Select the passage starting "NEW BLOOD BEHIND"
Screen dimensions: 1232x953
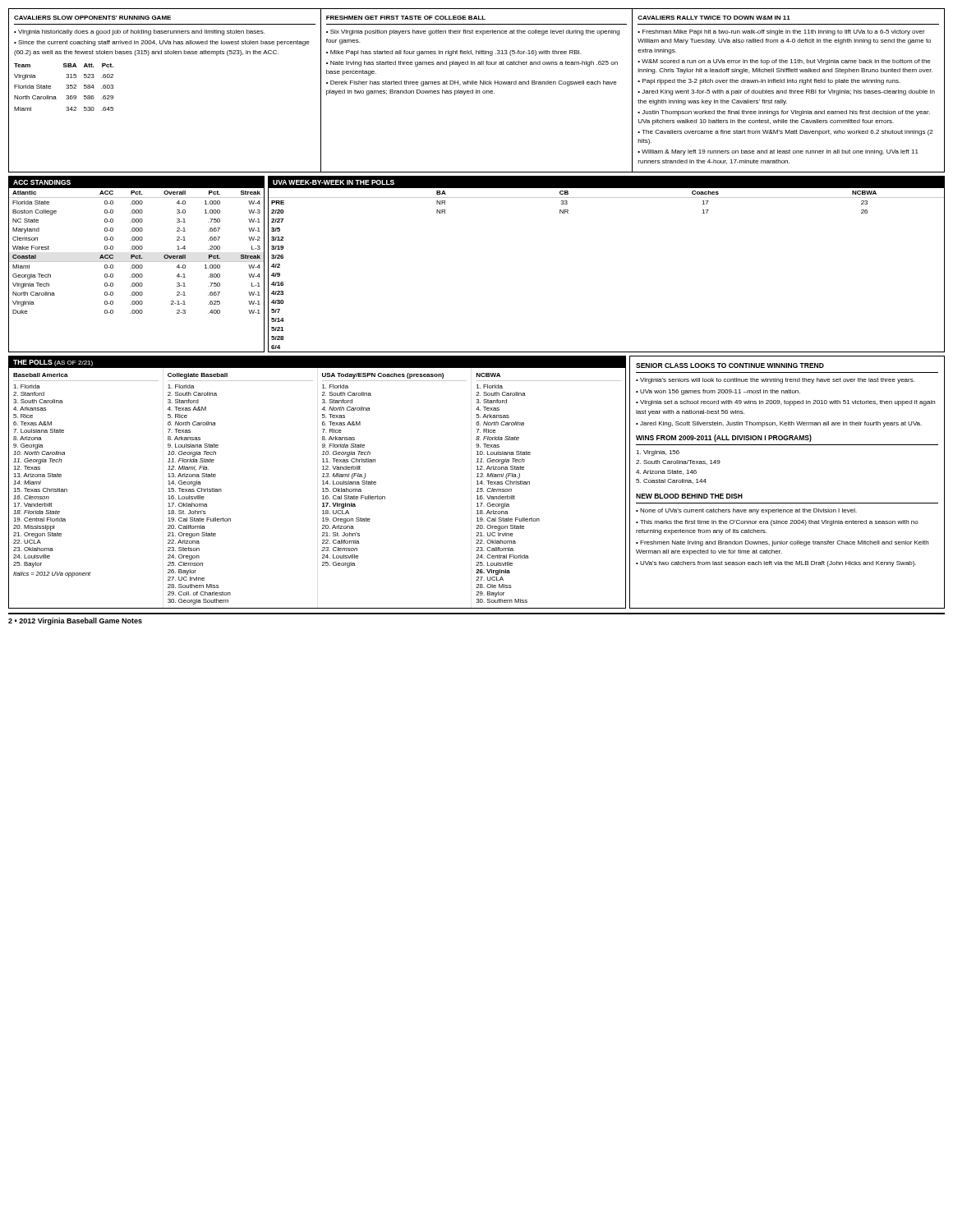[689, 496]
